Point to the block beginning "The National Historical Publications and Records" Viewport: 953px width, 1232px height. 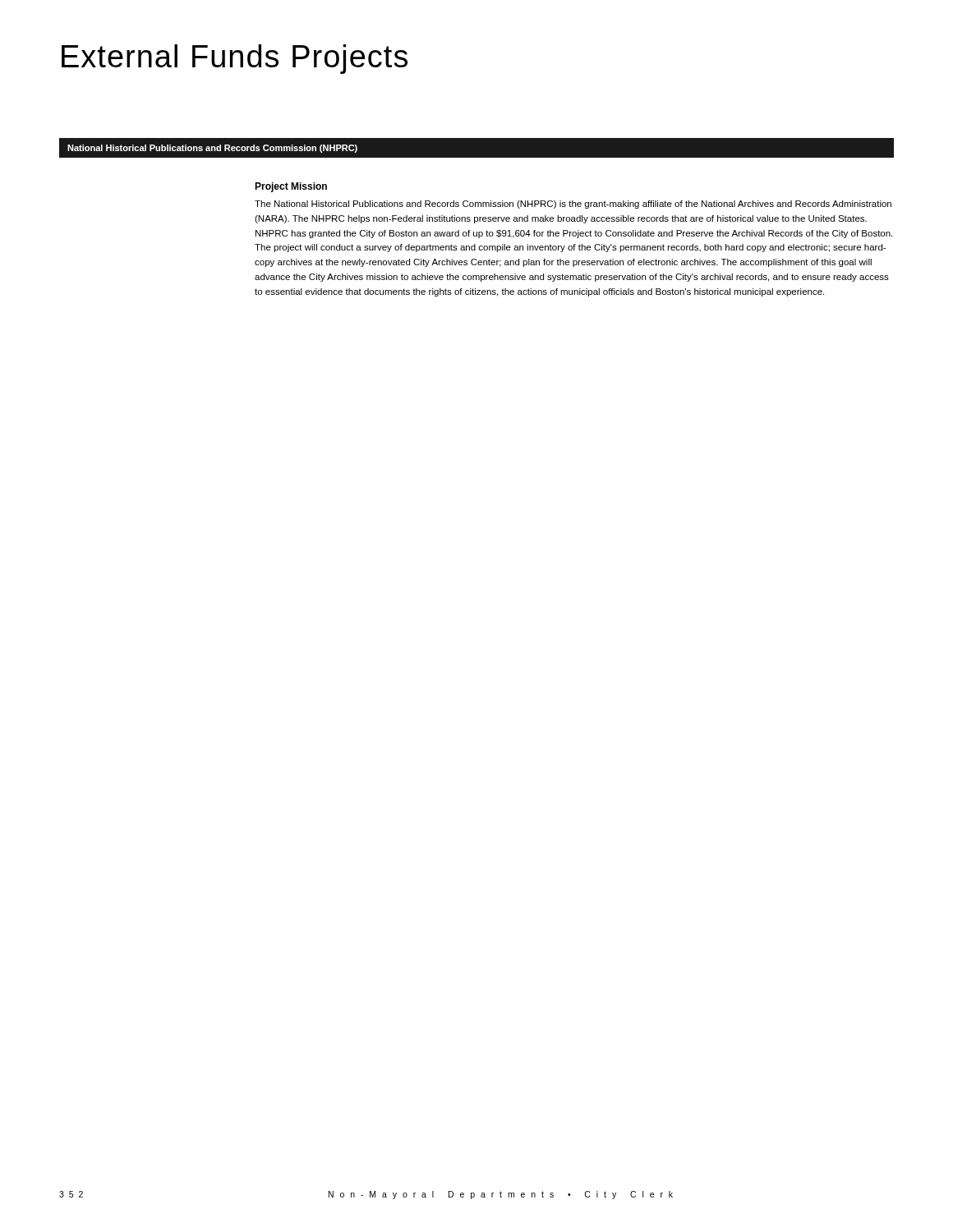574,248
